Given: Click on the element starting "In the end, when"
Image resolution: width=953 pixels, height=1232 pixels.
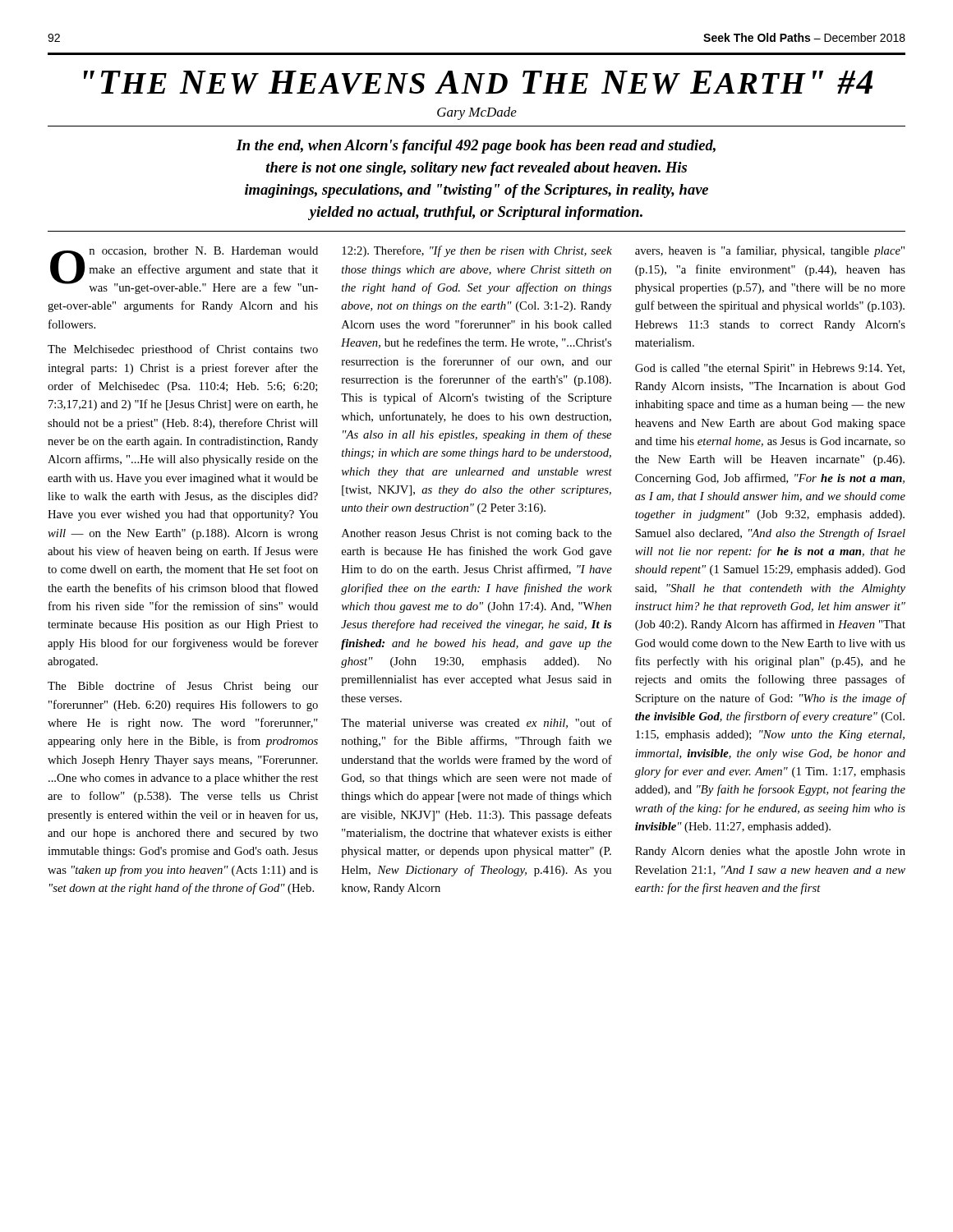Looking at the screenshot, I should (x=476, y=179).
